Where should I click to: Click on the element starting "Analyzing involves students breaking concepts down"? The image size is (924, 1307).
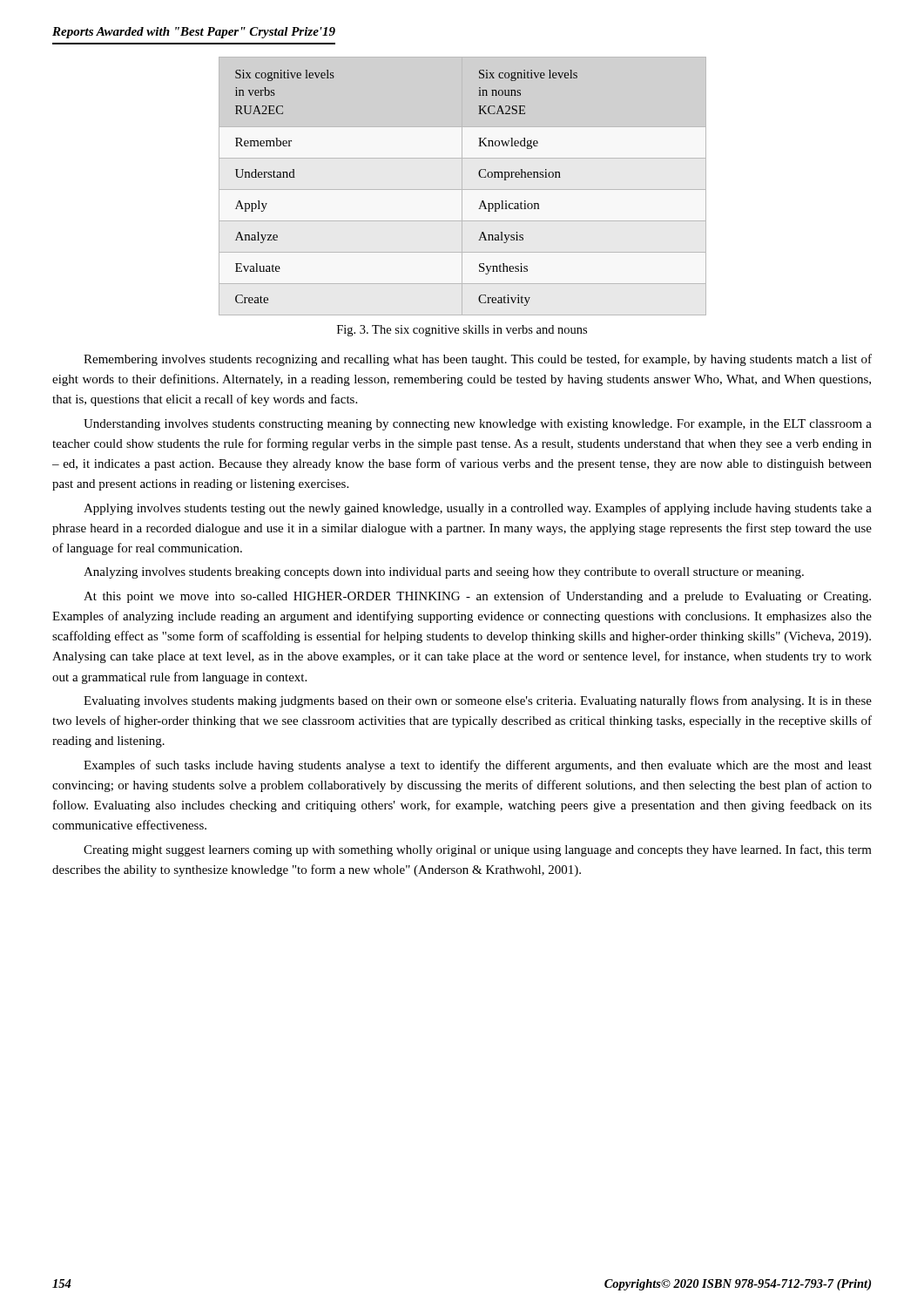[x=444, y=572]
